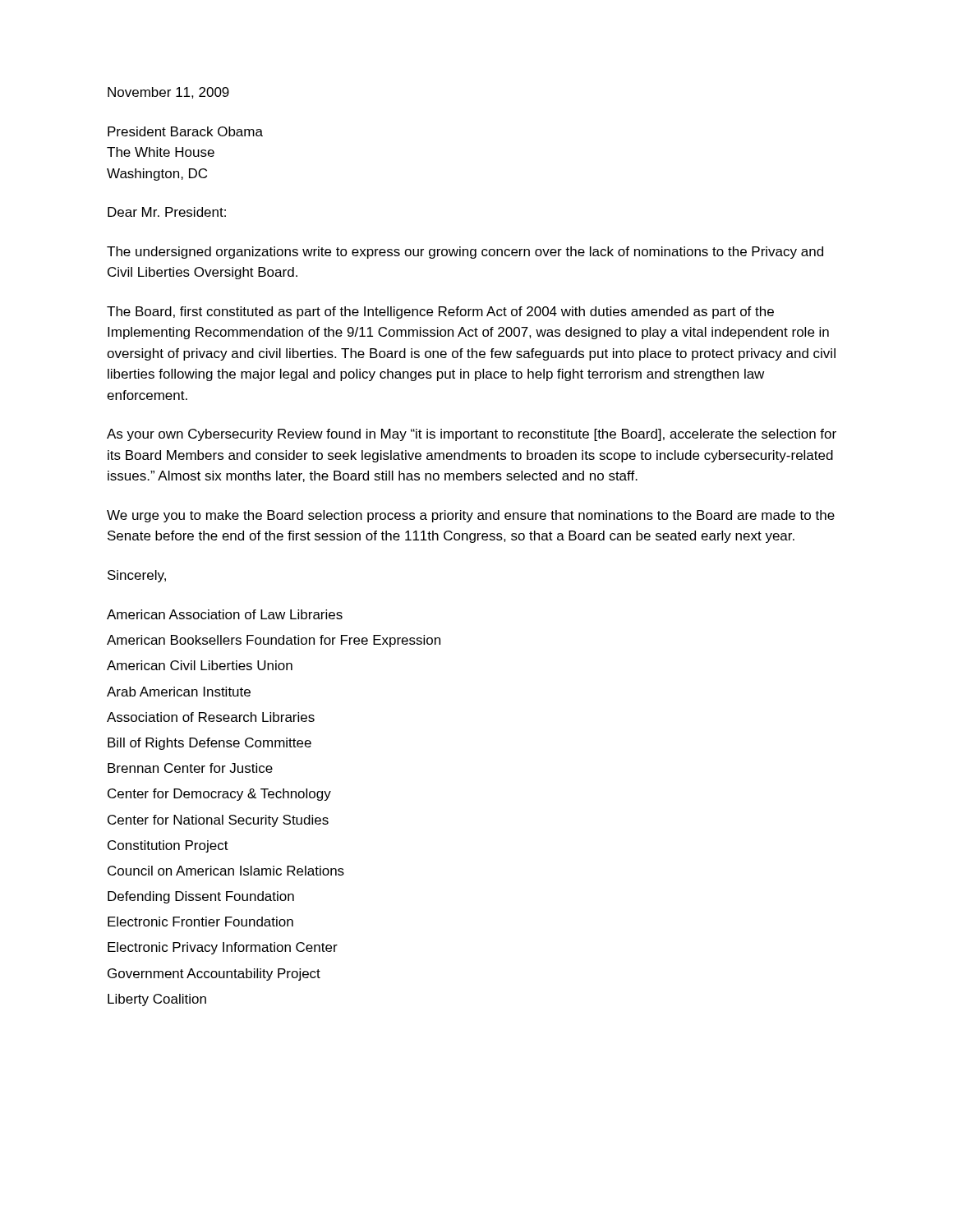This screenshot has height=1232, width=953.
Task: Point to "Council on American Islamic Relations"
Action: (x=226, y=871)
